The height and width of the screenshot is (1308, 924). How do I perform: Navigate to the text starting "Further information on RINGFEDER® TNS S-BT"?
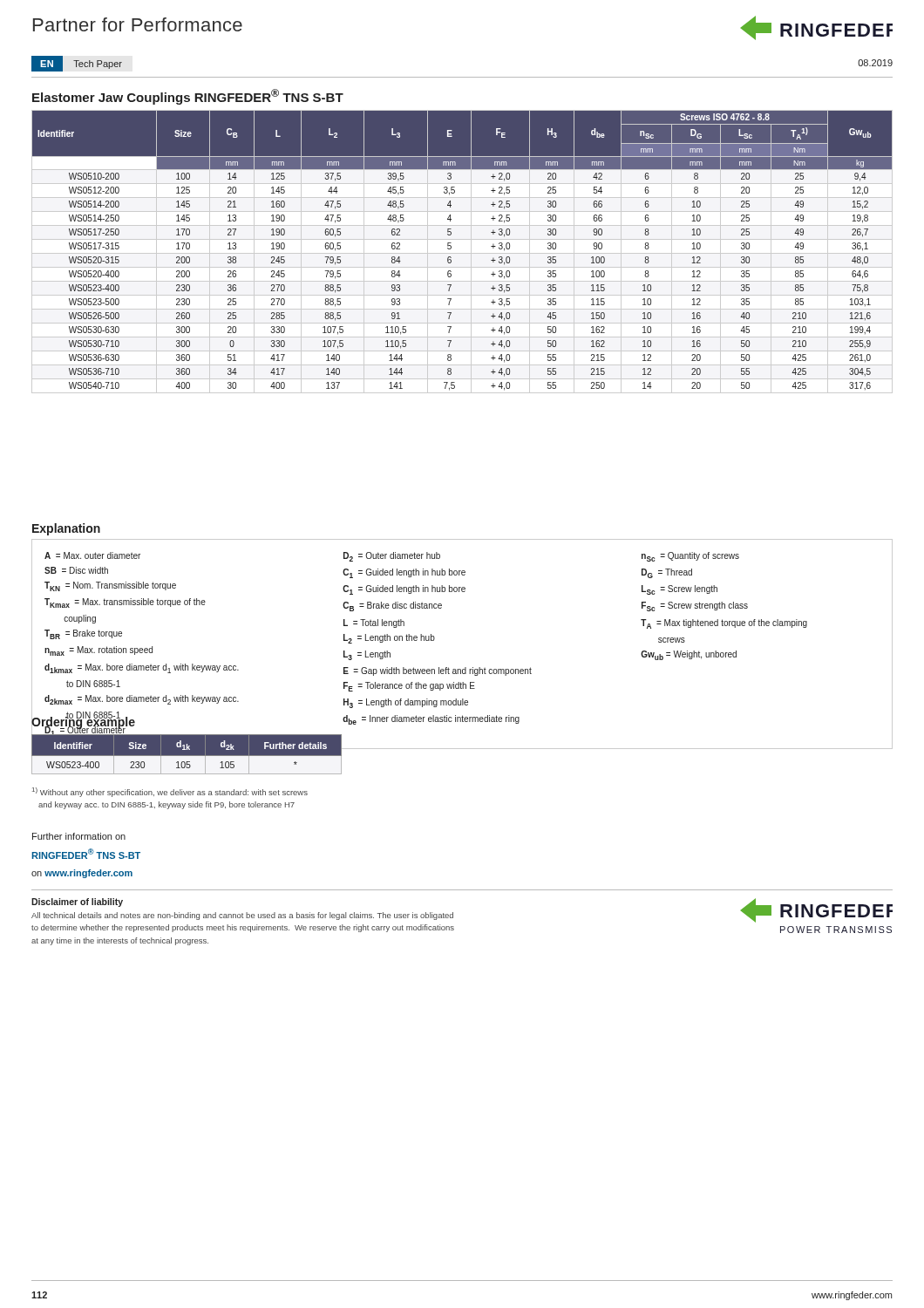click(86, 855)
